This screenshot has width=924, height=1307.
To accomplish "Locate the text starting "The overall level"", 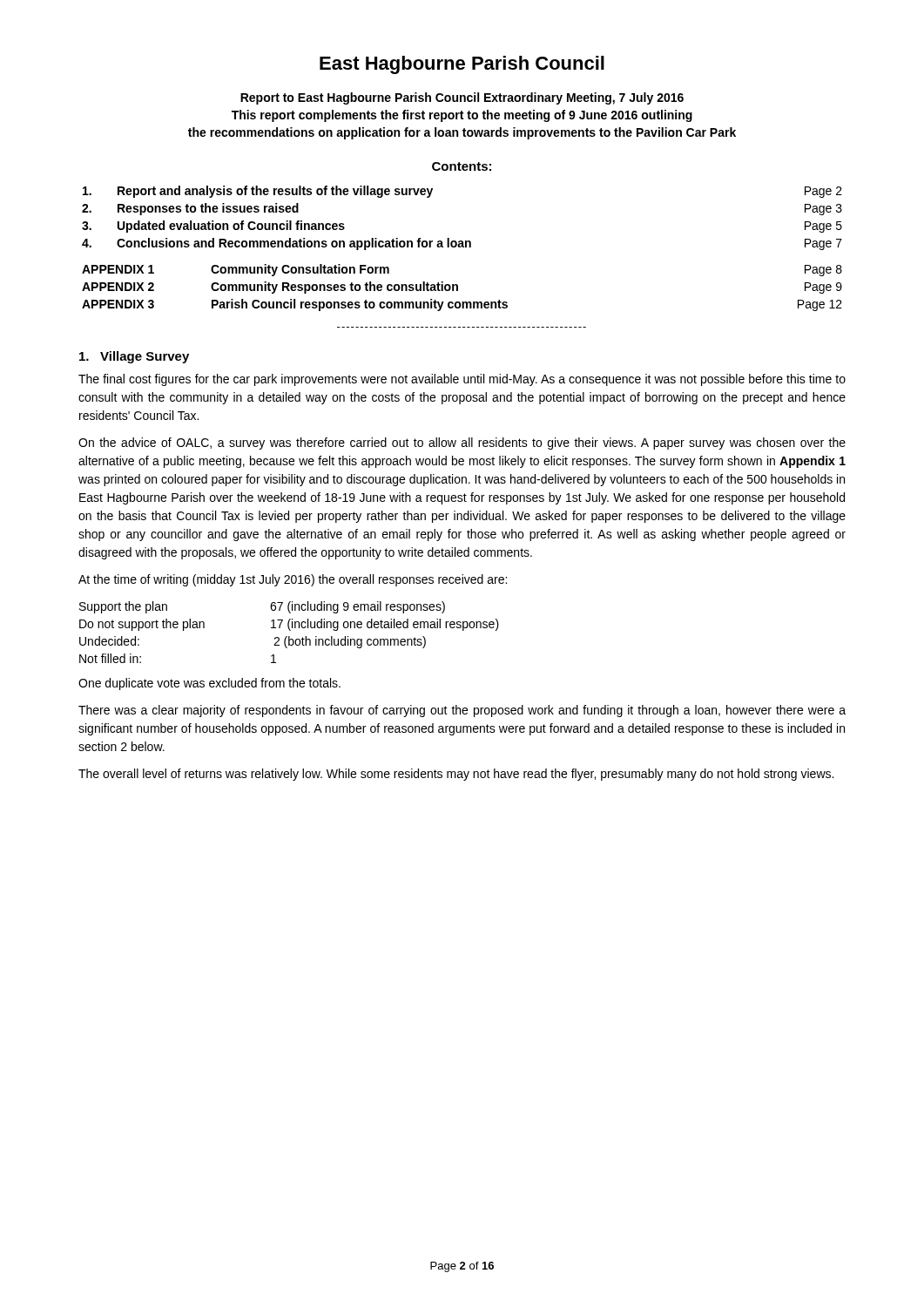I will pos(457,774).
